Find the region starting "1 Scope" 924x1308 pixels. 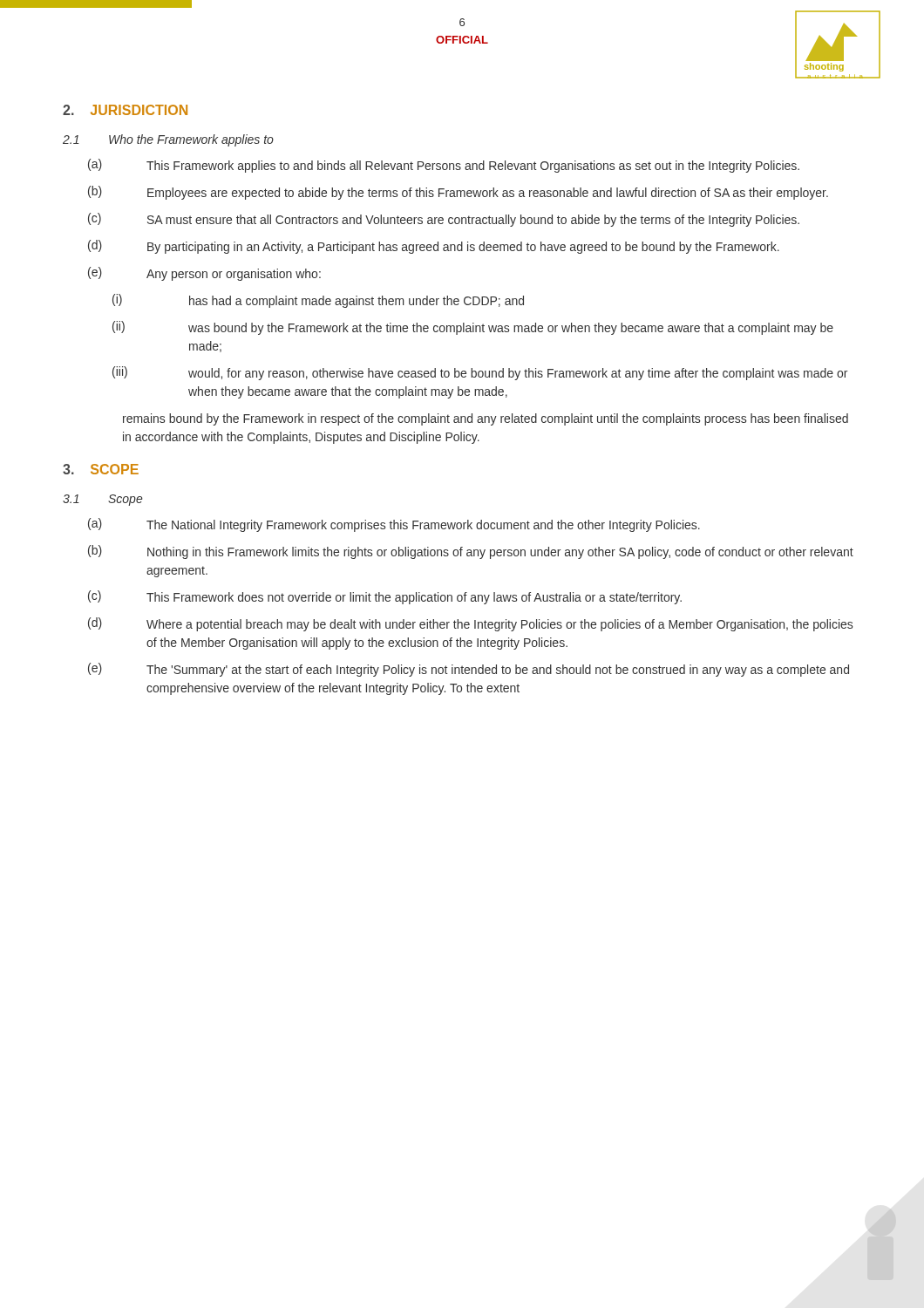[x=103, y=499]
